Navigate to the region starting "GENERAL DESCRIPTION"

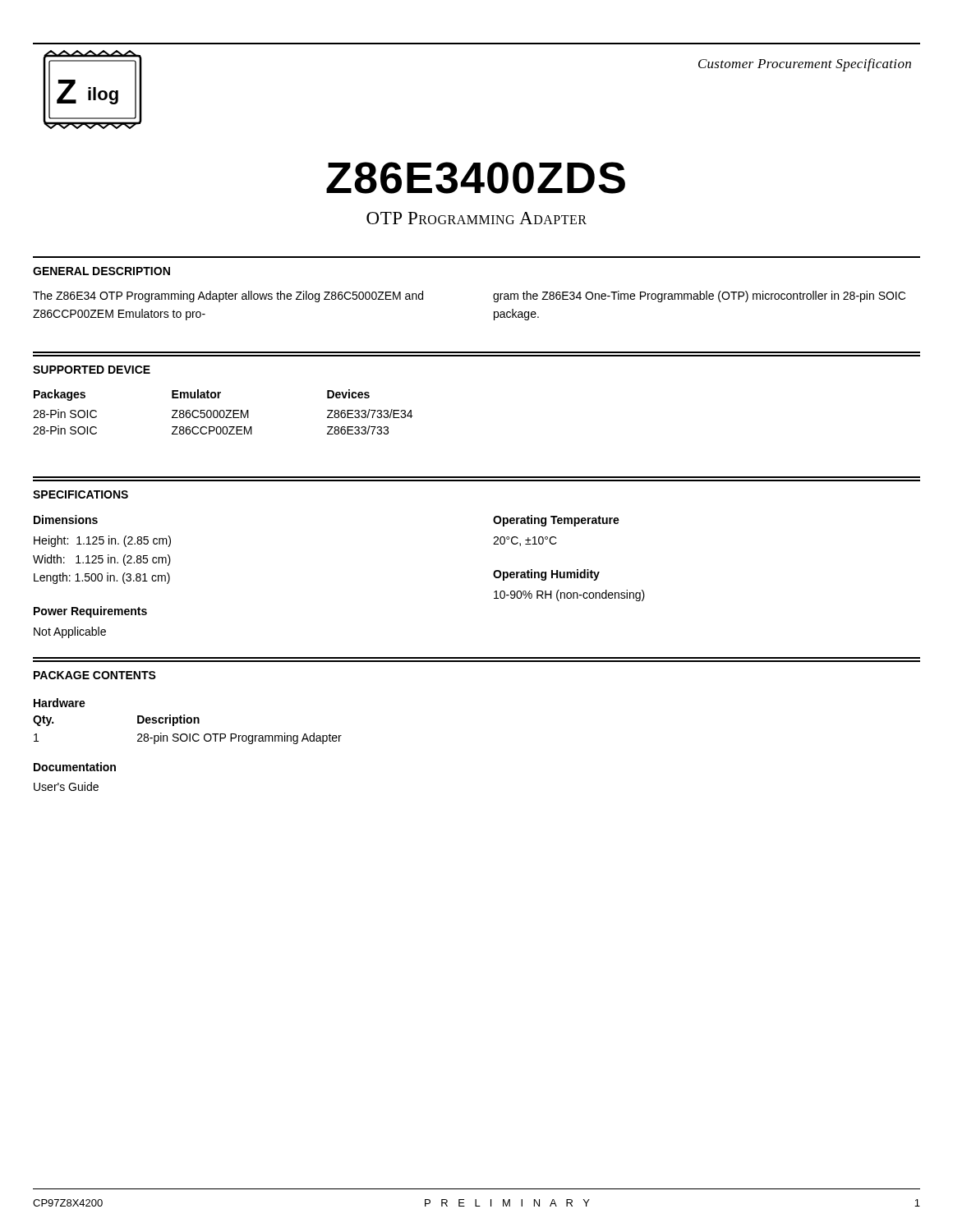coord(102,271)
